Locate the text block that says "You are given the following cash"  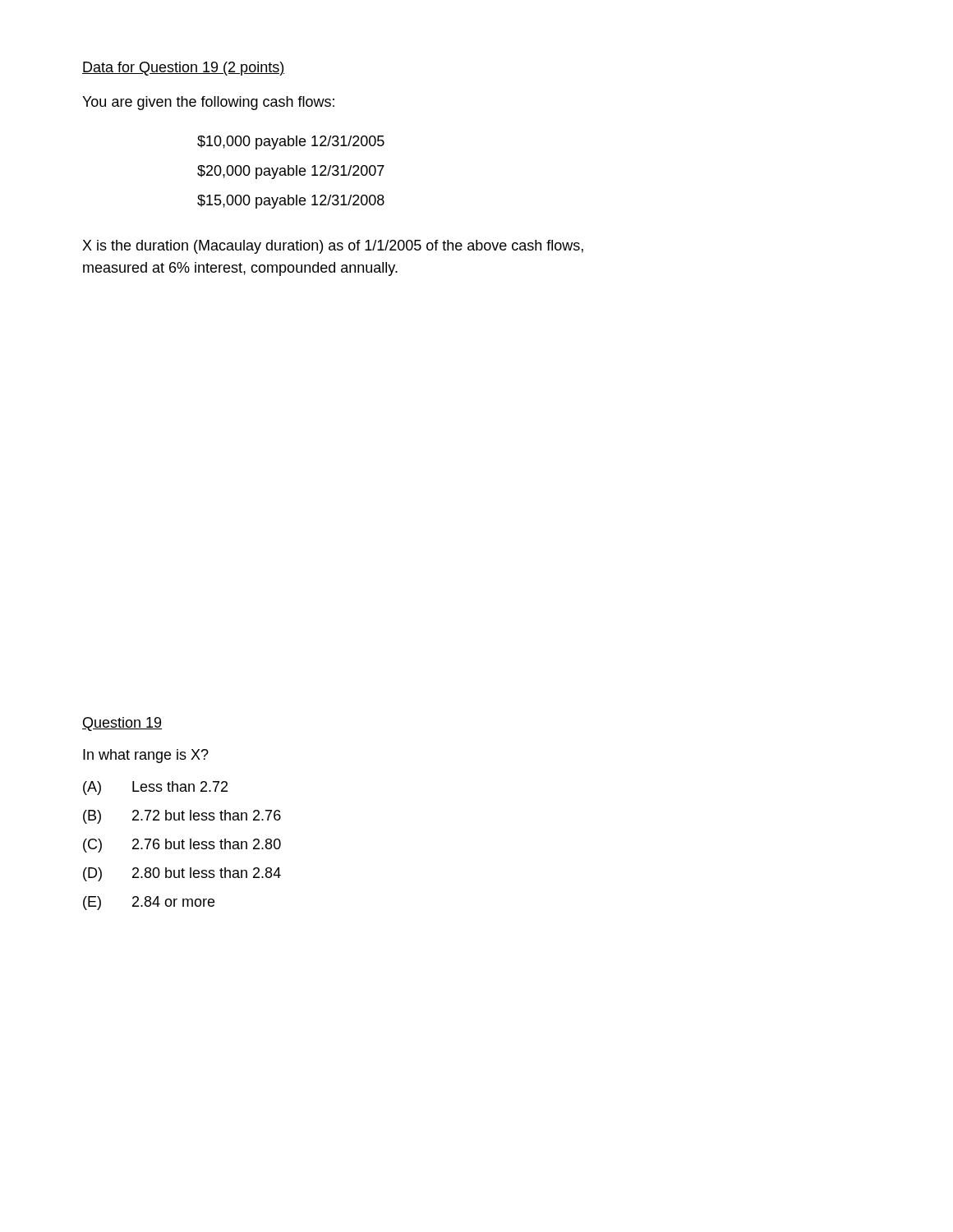coord(209,102)
